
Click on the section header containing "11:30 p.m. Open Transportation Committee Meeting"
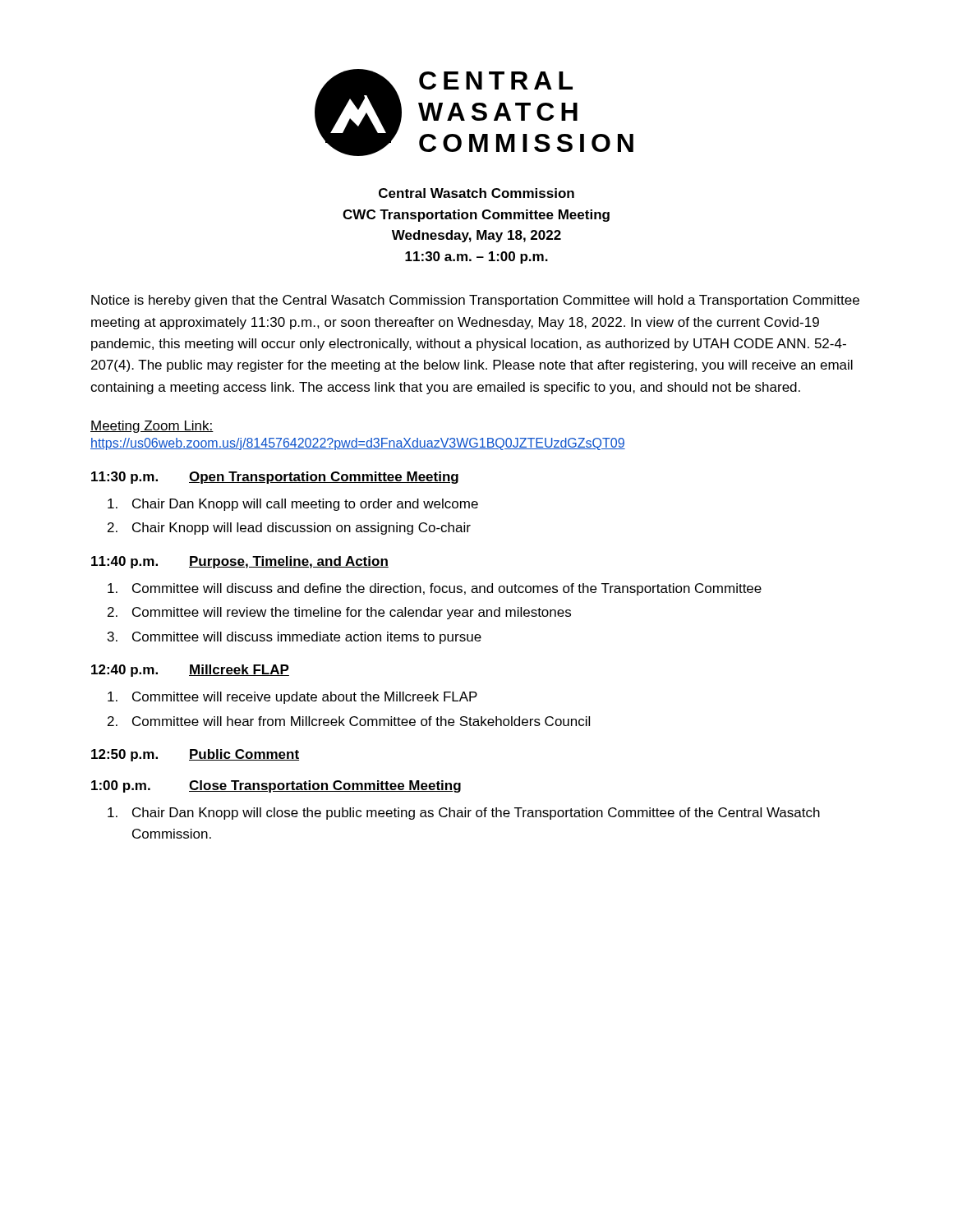click(x=275, y=477)
